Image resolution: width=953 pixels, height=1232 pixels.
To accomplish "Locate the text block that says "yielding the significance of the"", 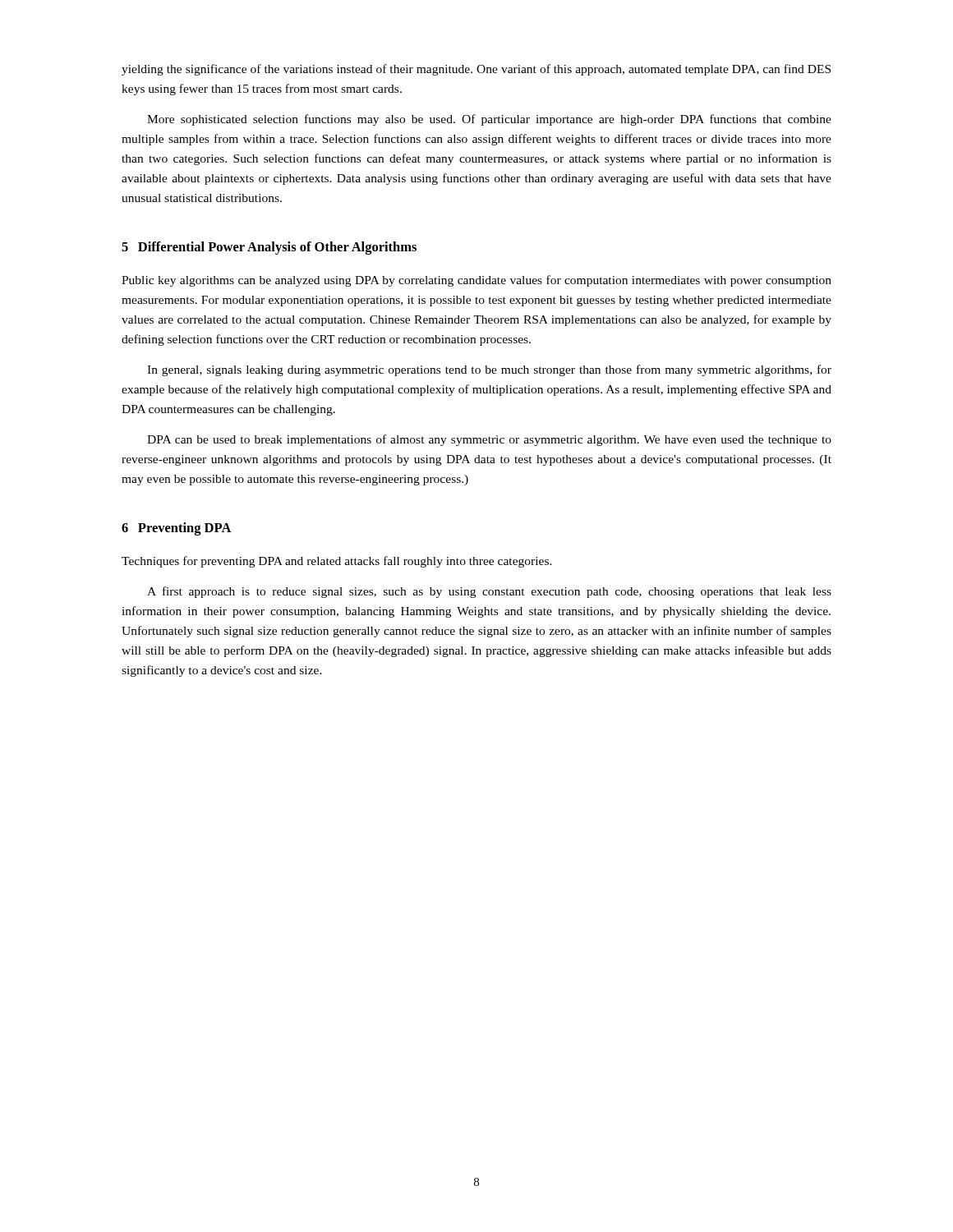I will pos(476,133).
